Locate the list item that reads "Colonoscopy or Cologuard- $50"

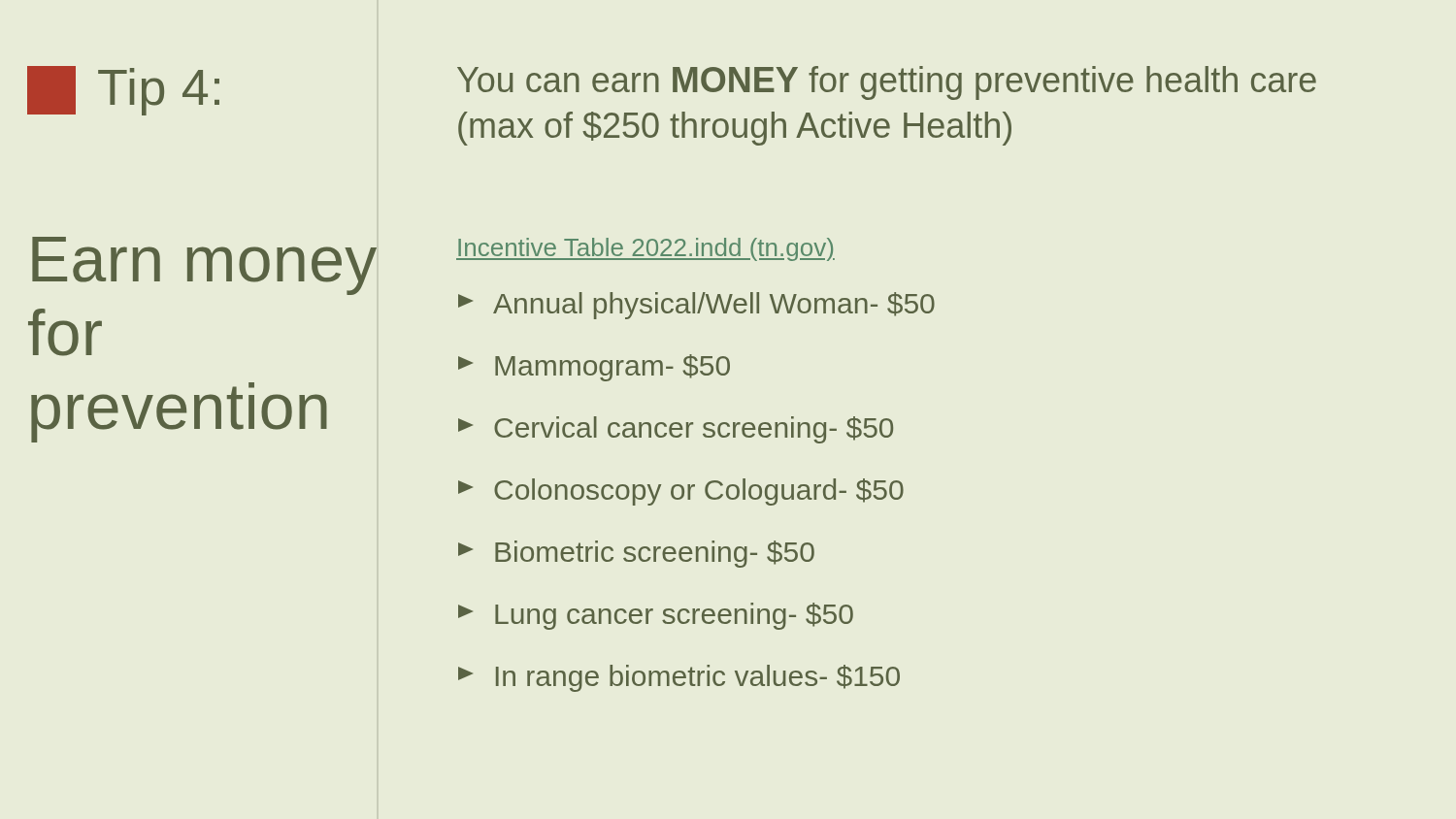[x=680, y=490]
